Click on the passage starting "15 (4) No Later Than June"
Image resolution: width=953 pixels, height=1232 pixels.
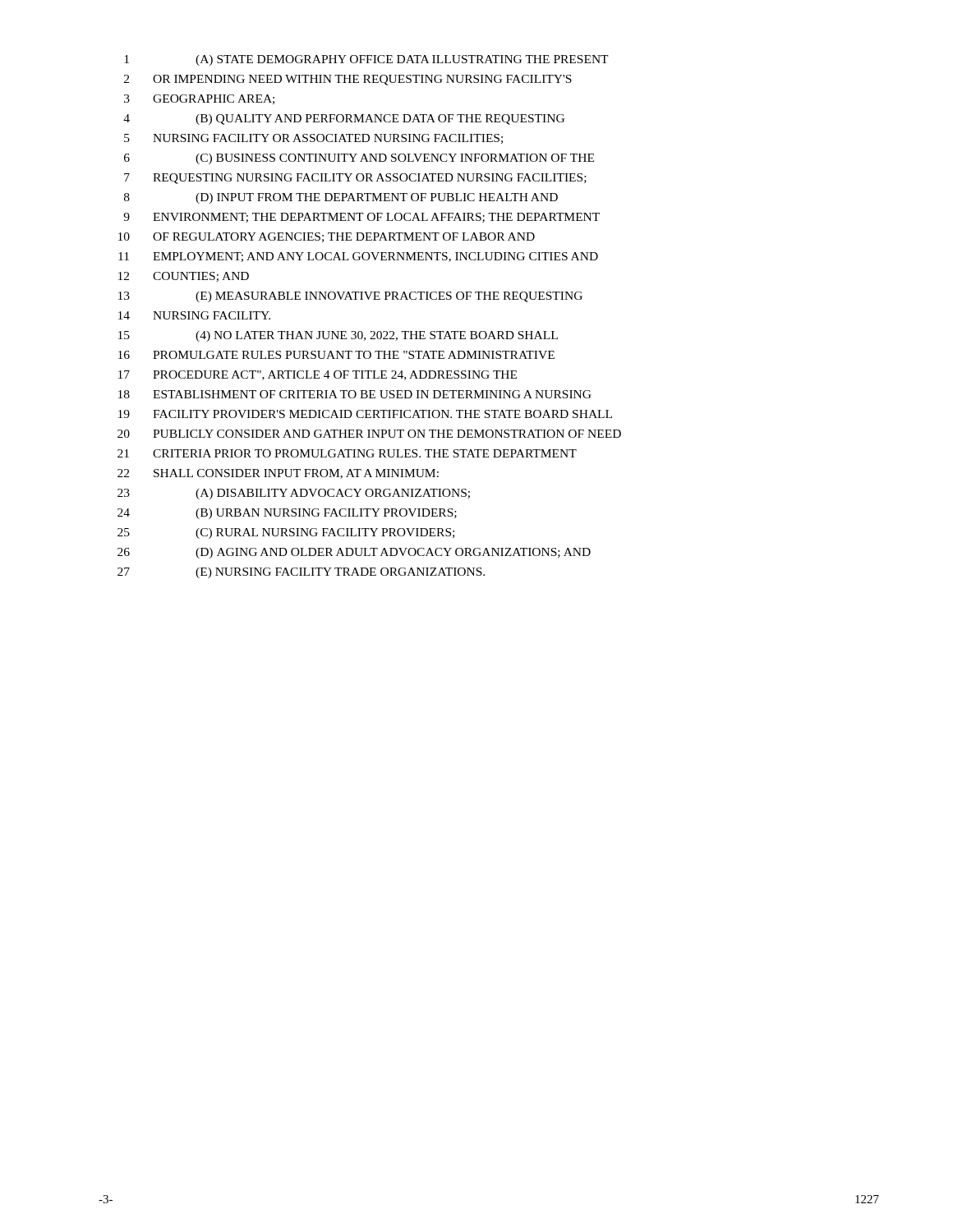(x=489, y=404)
